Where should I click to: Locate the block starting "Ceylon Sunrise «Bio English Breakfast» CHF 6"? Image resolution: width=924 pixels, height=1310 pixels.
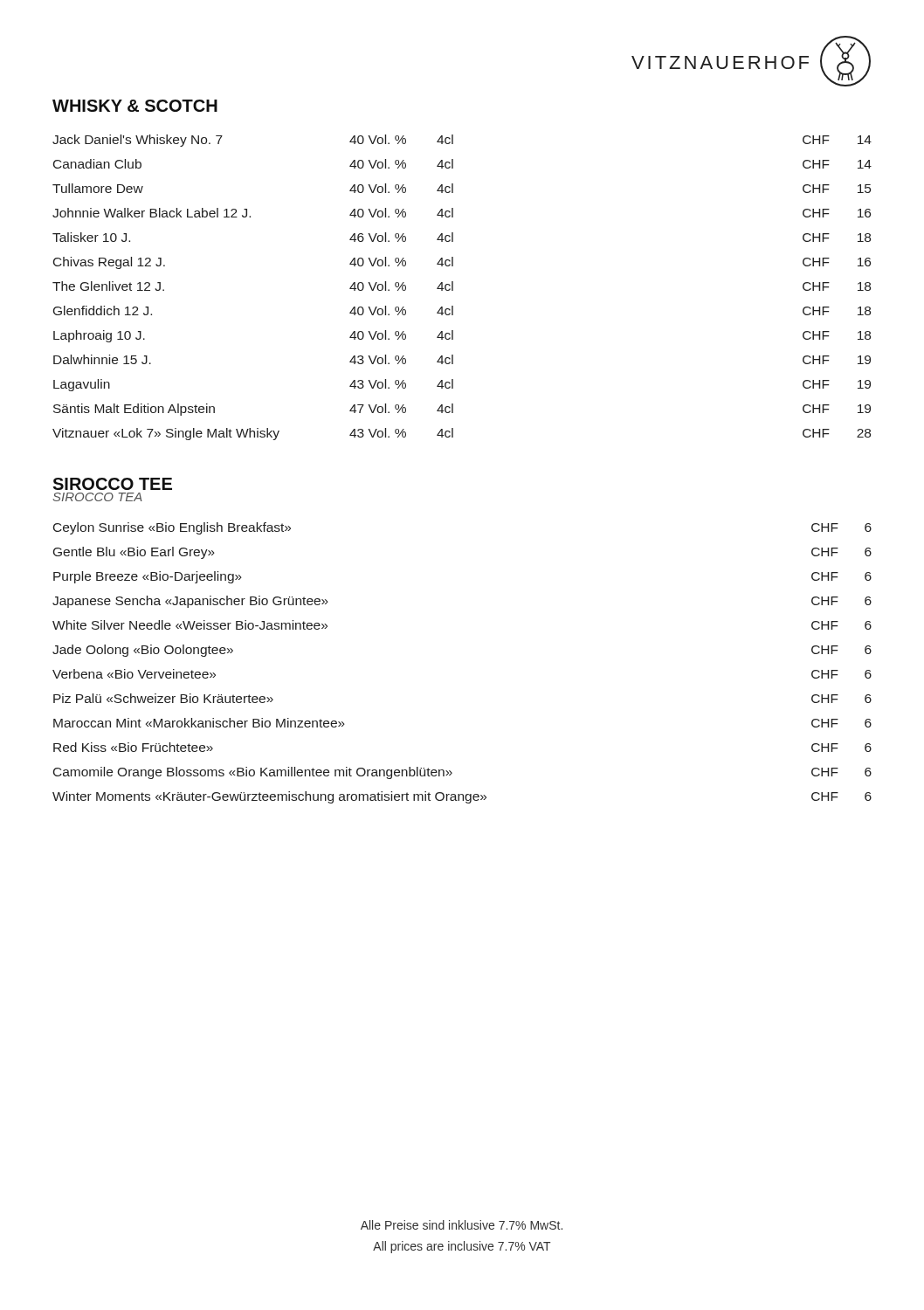click(x=169, y=528)
